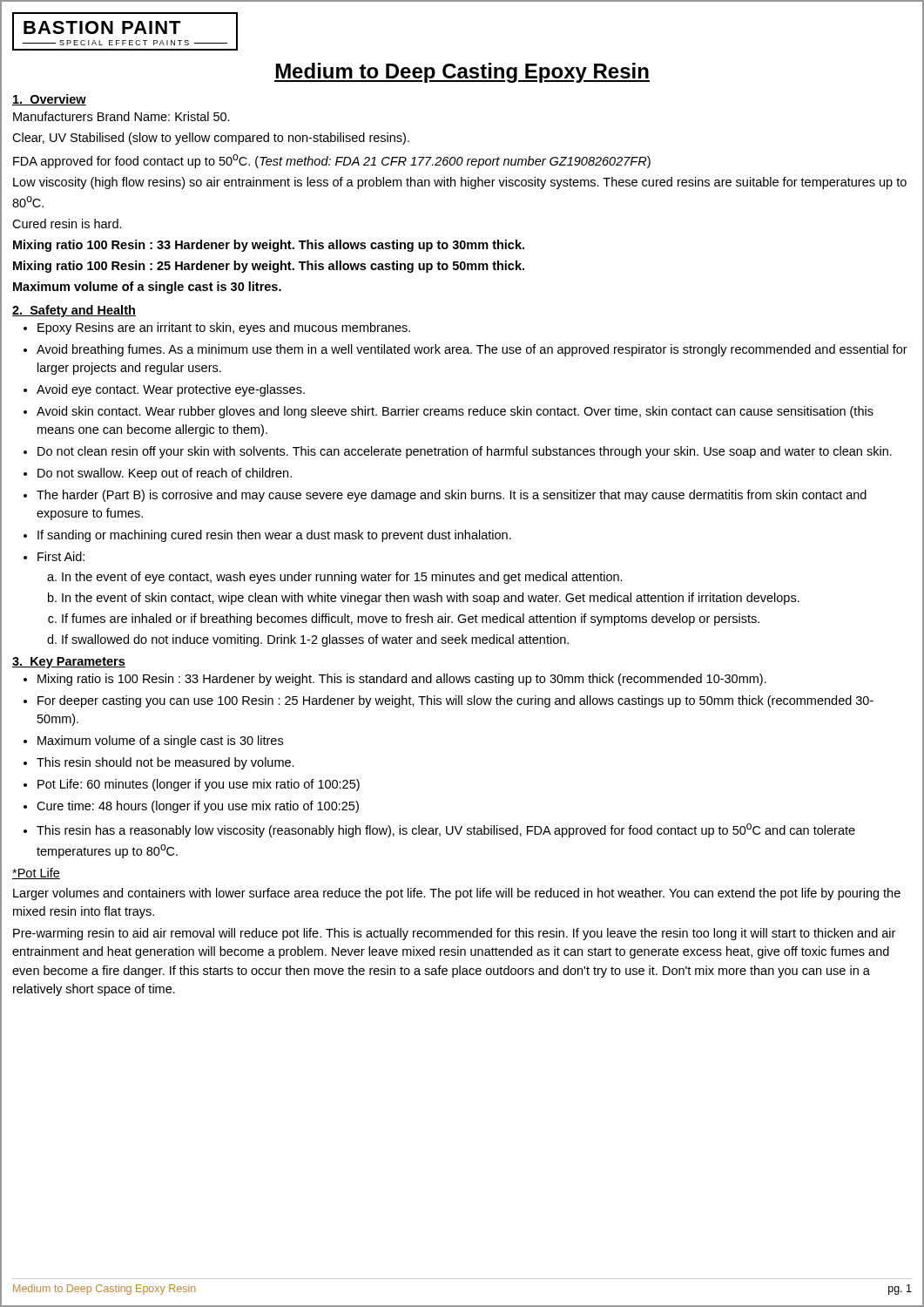Viewport: 924px width, 1307px height.
Task: Select the text starting "Mixing ratio is 100 Resin"
Action: point(402,679)
